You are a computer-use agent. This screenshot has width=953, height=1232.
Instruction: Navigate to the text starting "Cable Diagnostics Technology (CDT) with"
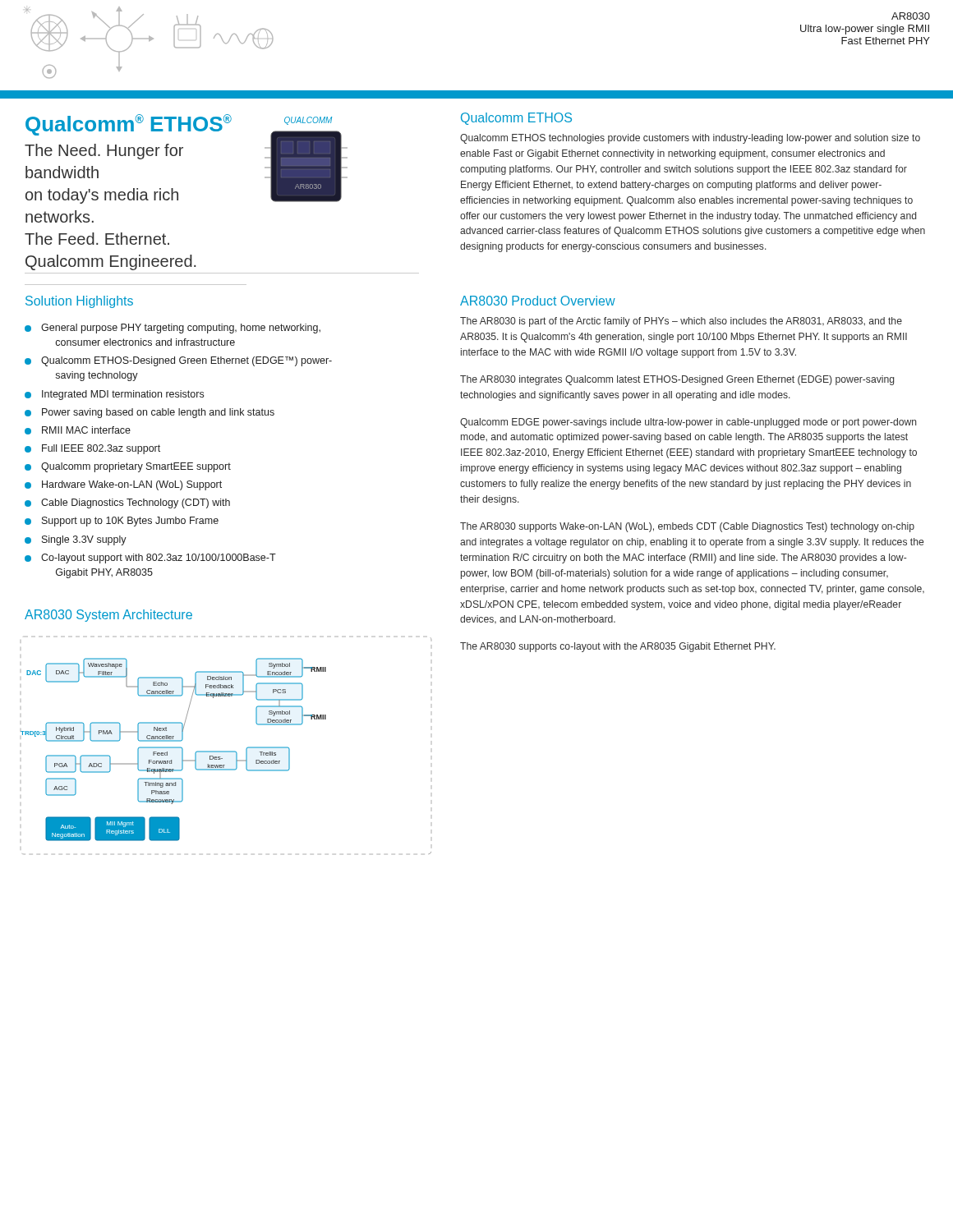tap(136, 503)
